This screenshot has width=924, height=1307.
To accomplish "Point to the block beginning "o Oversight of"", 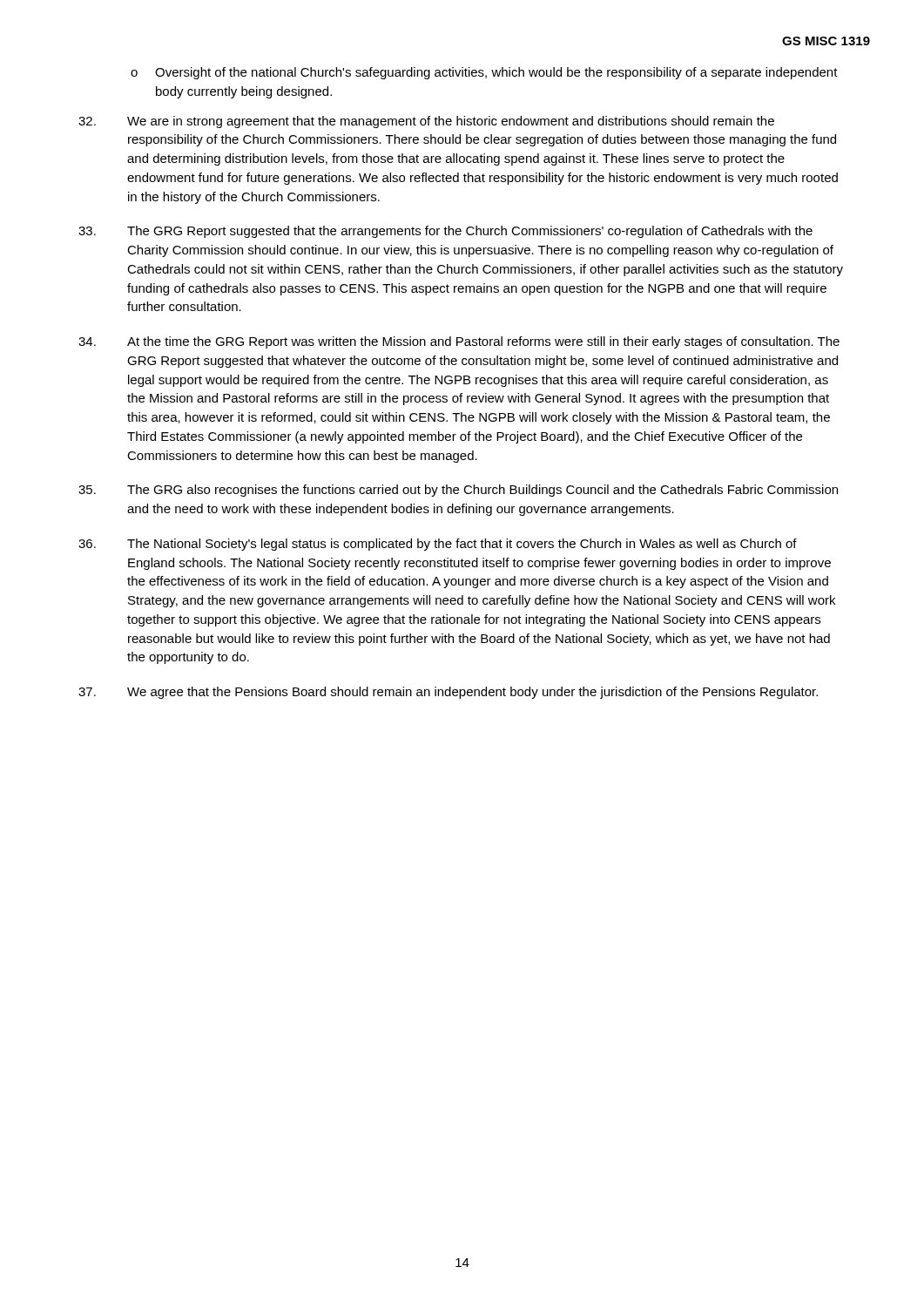I will point(488,82).
